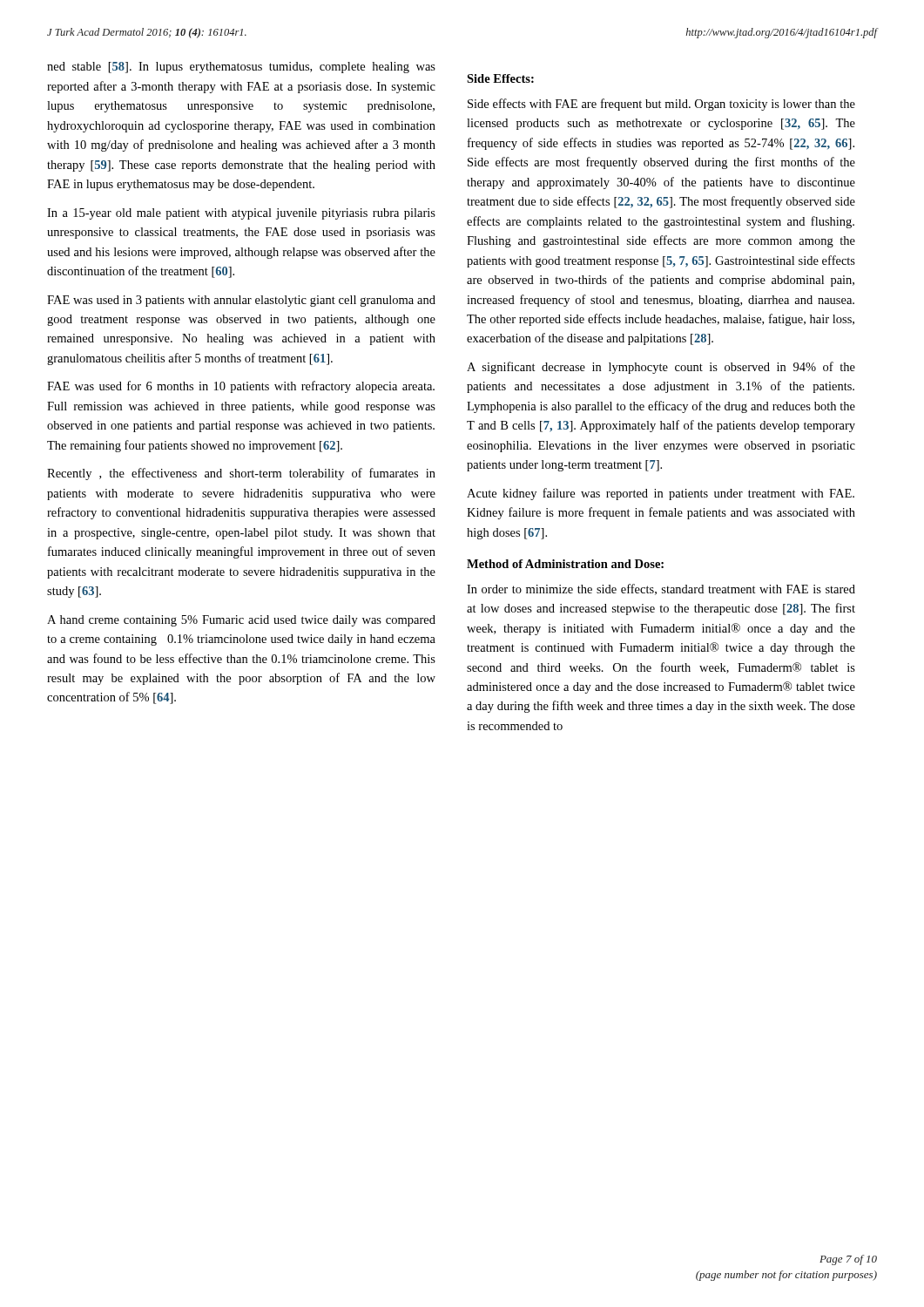Select the text block that reads "Side effects with"
This screenshot has height=1307, width=924.
pyautogui.click(x=661, y=221)
